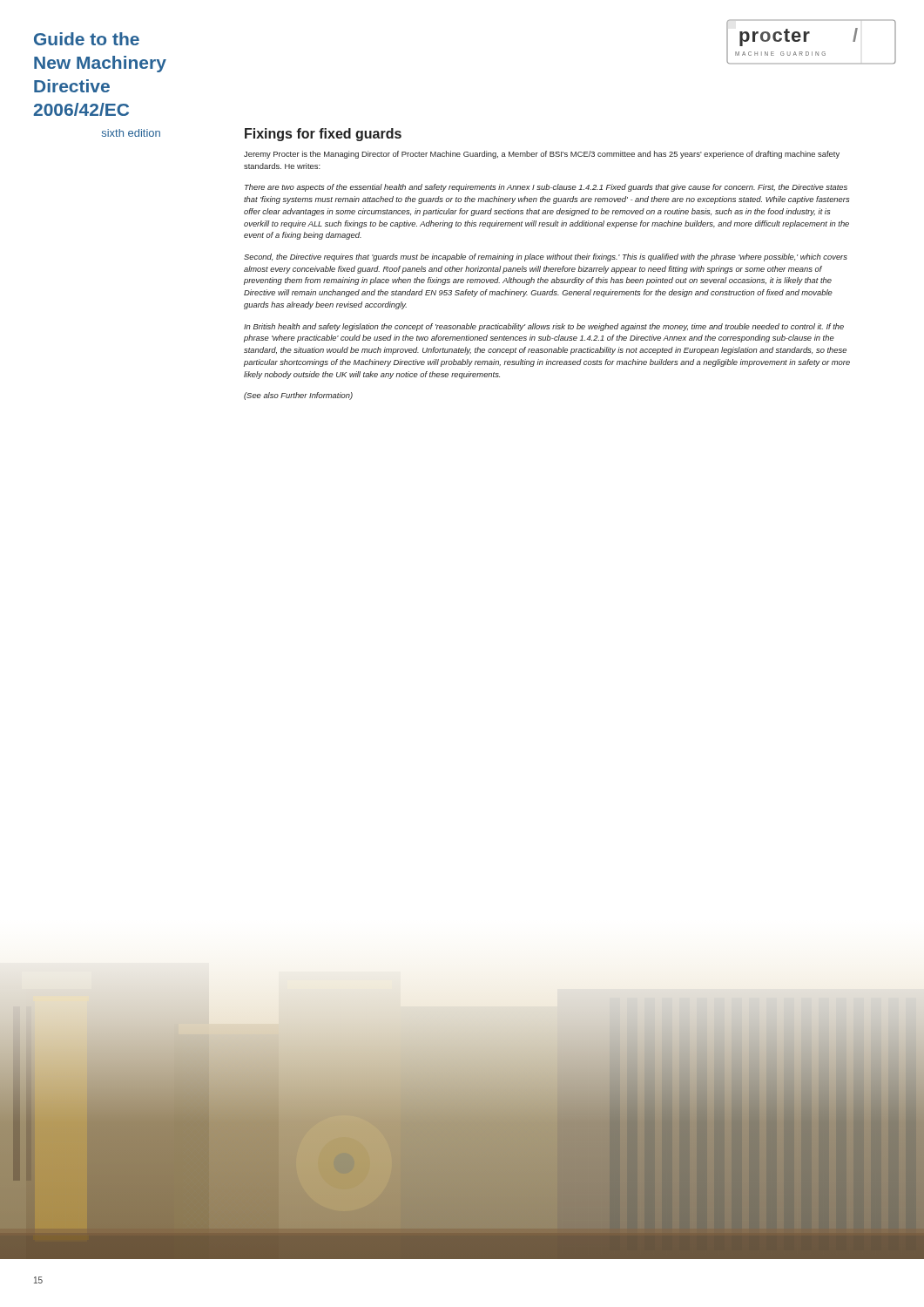Where is the passage that starts "Second, the Directive requires that 'guards must be"?
924x1307 pixels.
pos(546,281)
